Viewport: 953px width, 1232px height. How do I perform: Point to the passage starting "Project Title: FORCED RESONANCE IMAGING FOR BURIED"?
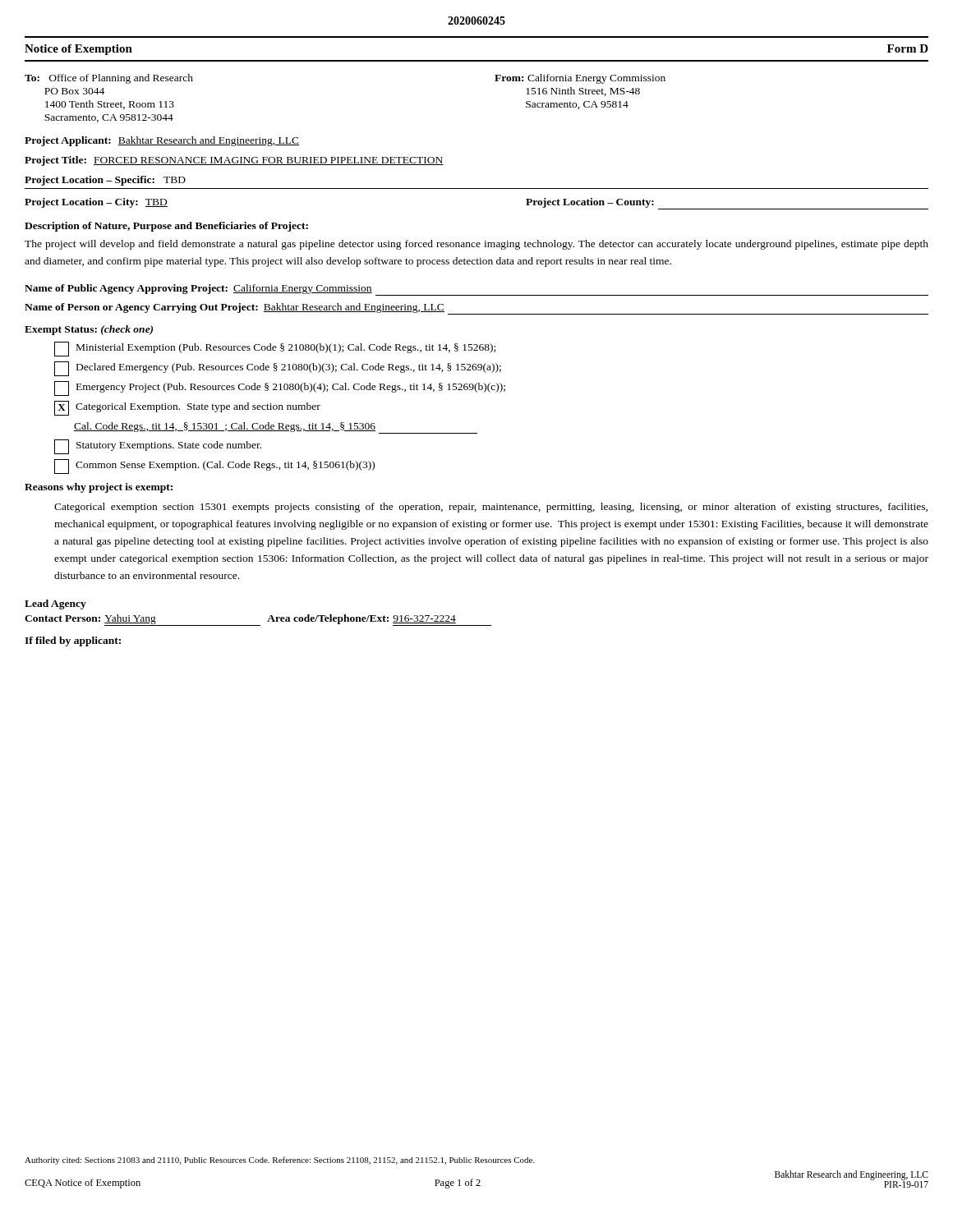click(x=234, y=160)
